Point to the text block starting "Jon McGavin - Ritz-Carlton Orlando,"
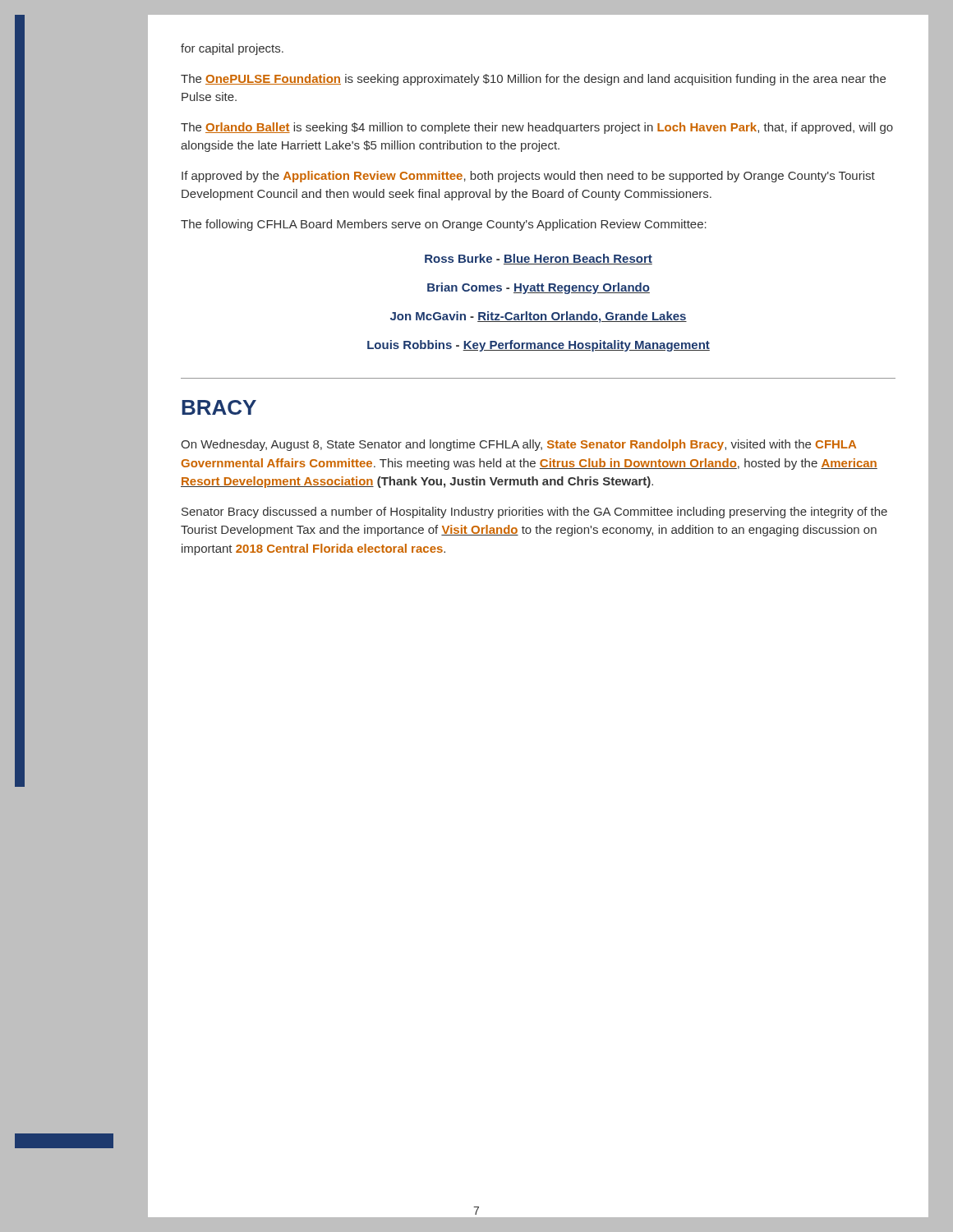Image resolution: width=953 pixels, height=1232 pixels. coord(538,316)
